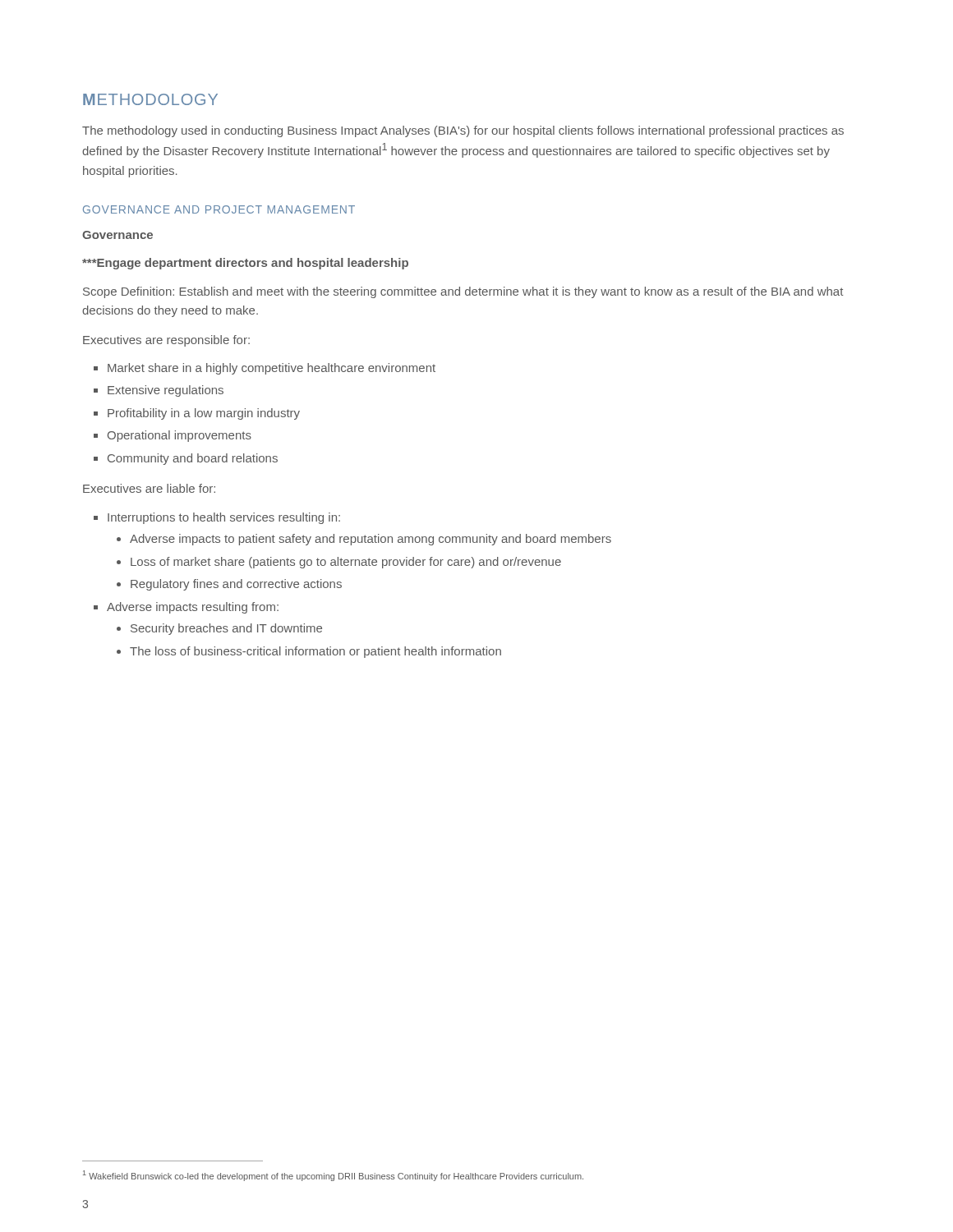The height and width of the screenshot is (1232, 953).
Task: Locate the text block that says "The methodology used in conducting Business Impact Analyses"
Action: [476, 150]
